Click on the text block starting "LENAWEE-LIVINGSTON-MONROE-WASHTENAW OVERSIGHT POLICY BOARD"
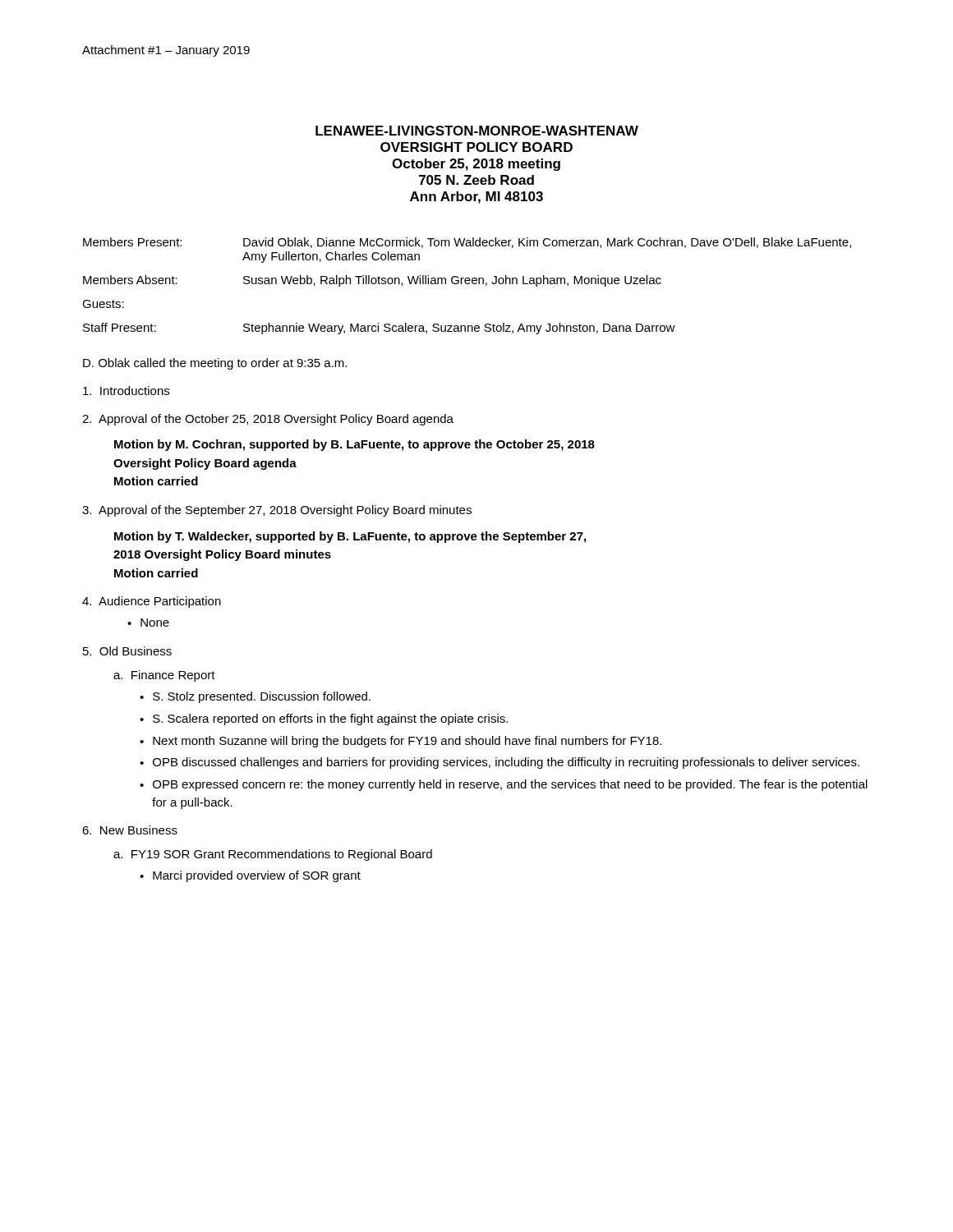Image resolution: width=953 pixels, height=1232 pixels. 476,164
